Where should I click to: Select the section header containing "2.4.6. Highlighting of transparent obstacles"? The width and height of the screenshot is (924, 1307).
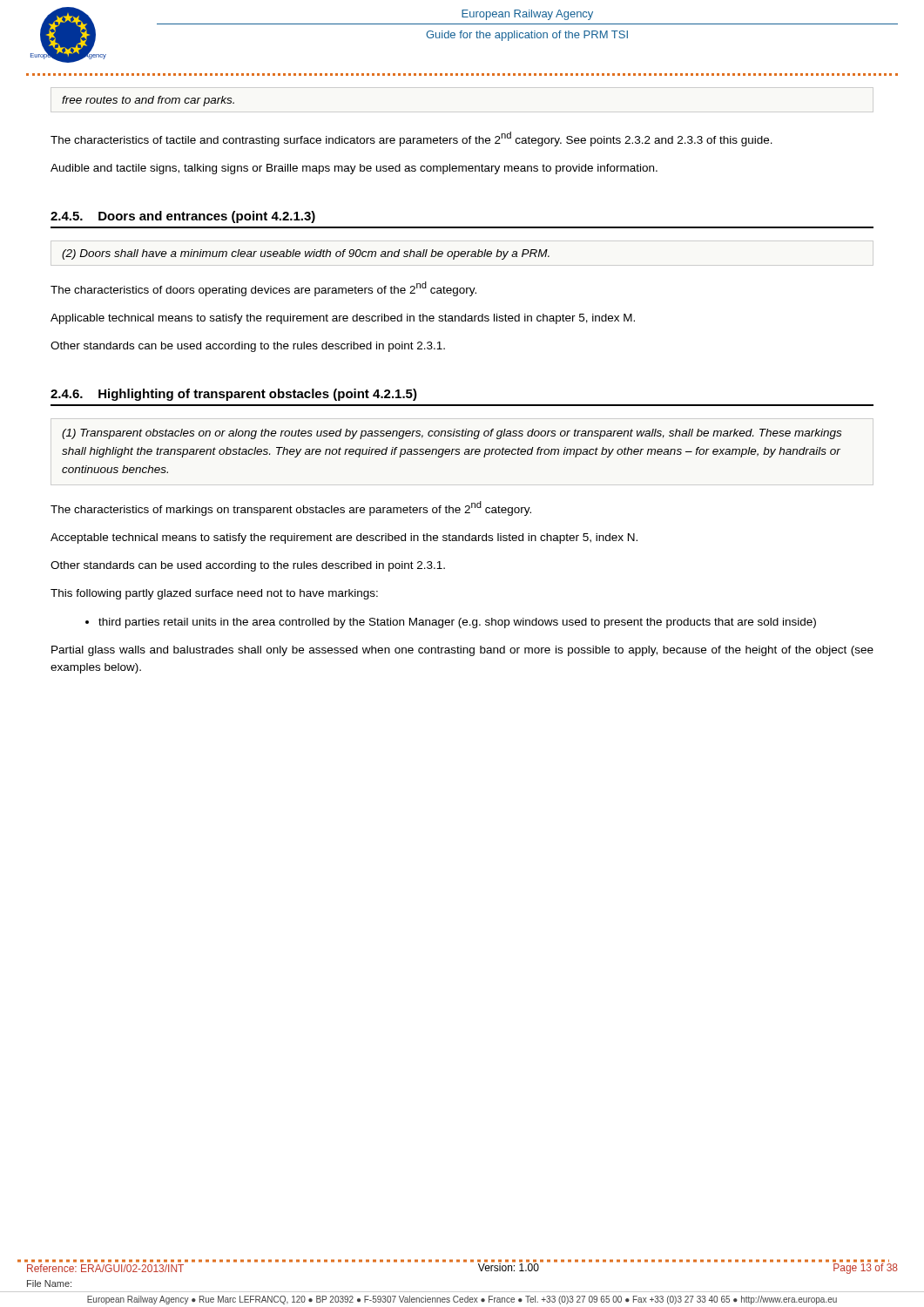(x=234, y=394)
